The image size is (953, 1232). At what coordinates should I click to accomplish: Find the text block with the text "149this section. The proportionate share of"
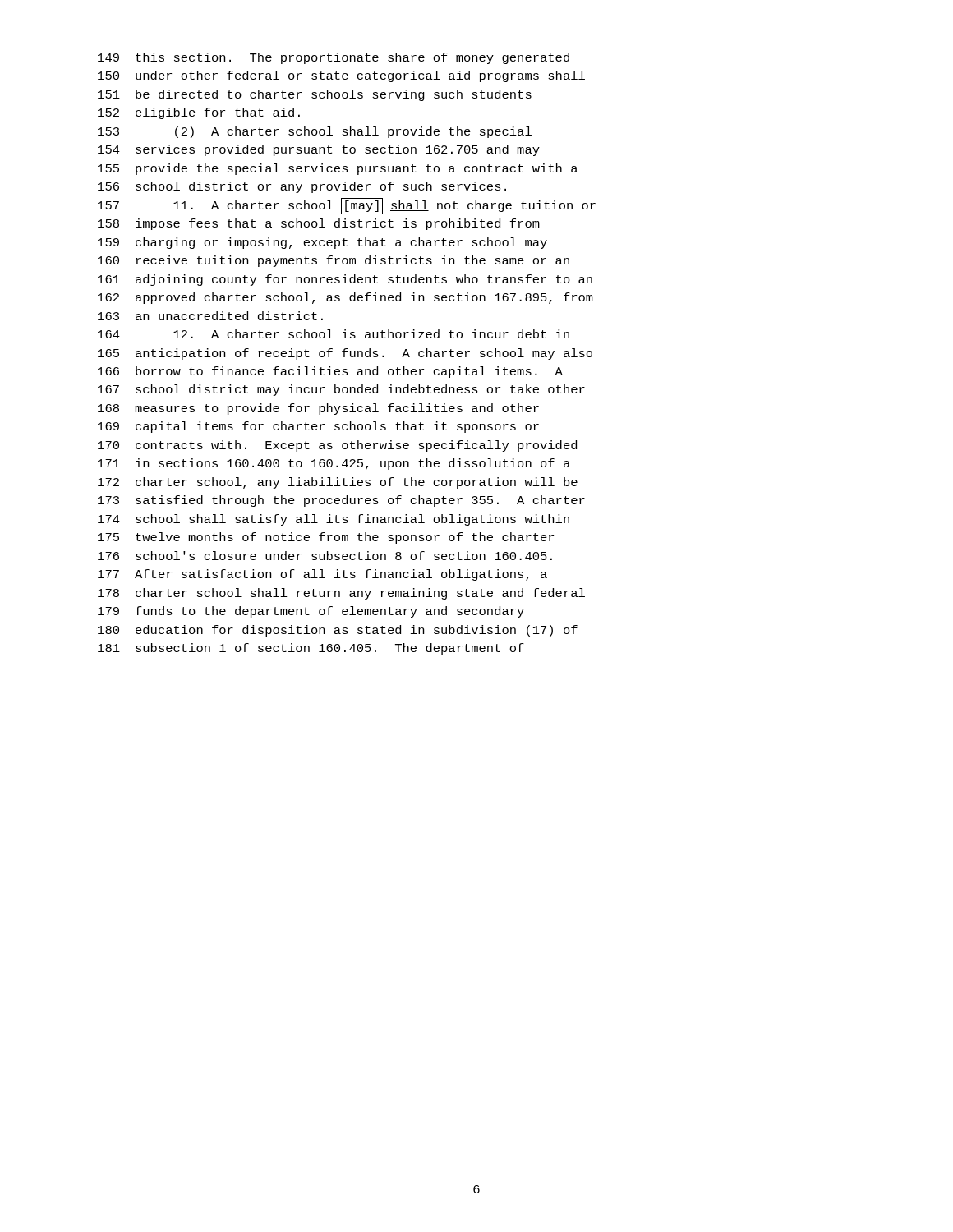coord(485,354)
